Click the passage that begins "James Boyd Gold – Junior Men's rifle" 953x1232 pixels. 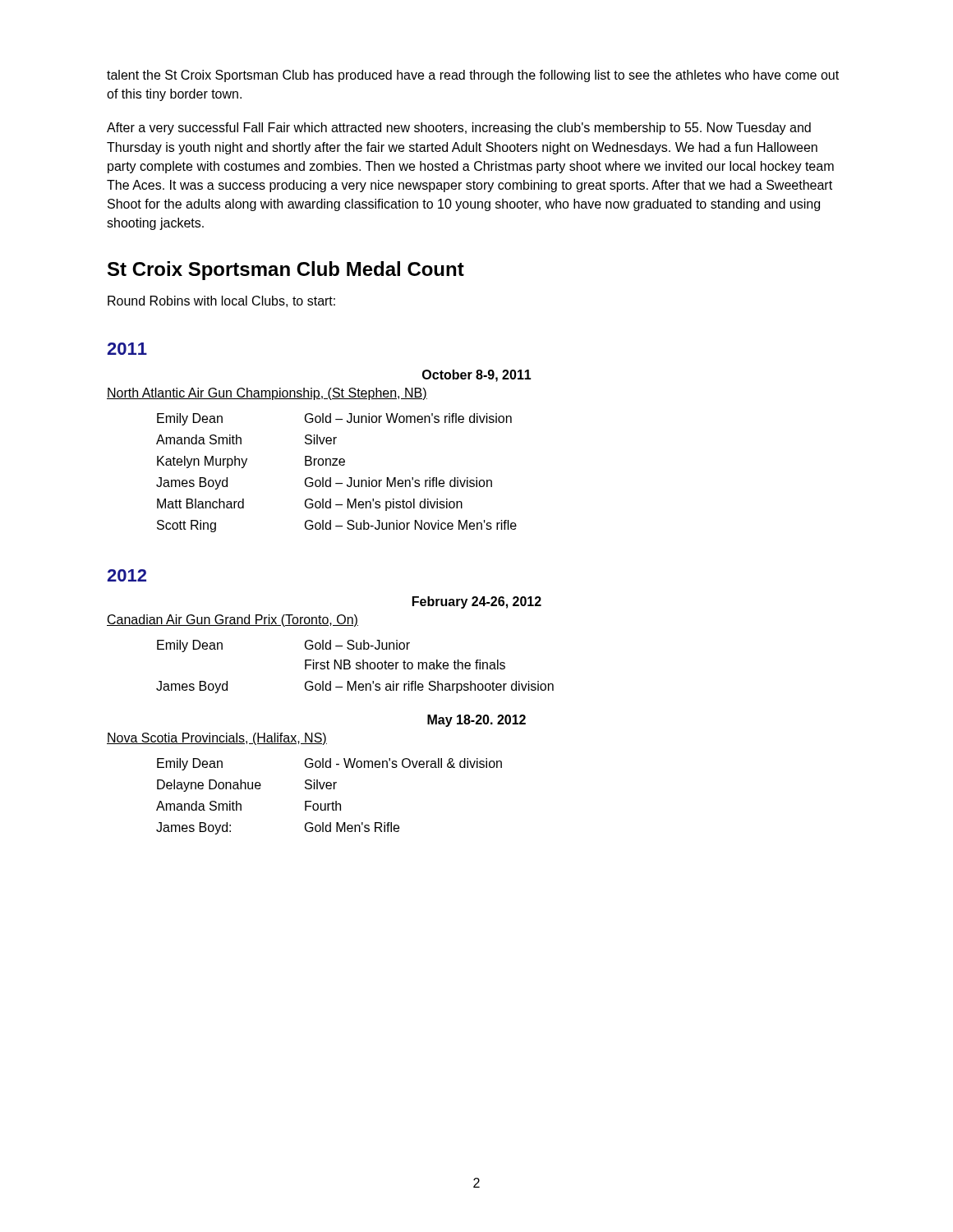(x=501, y=483)
